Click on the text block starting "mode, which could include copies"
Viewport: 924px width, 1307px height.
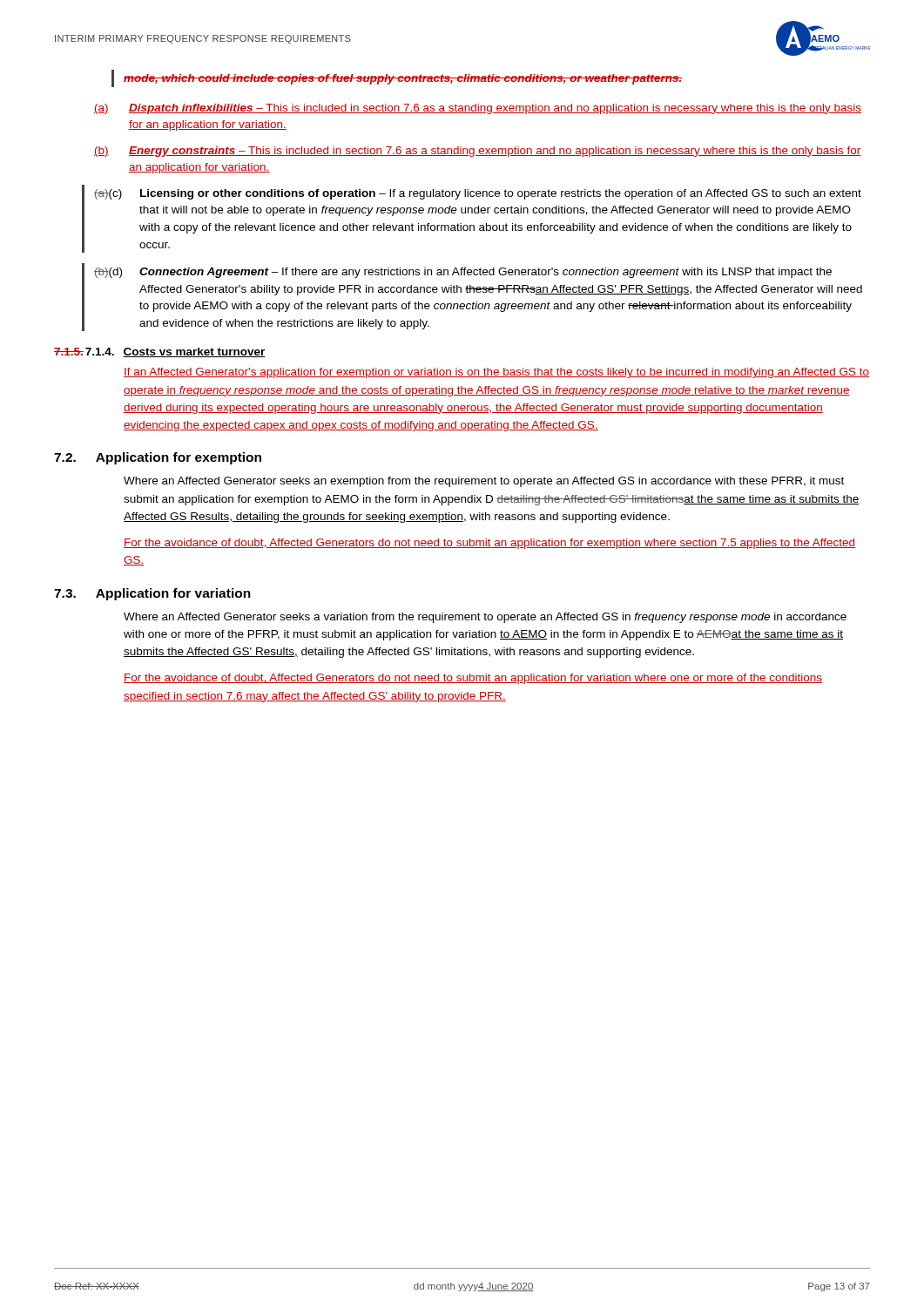pos(403,78)
